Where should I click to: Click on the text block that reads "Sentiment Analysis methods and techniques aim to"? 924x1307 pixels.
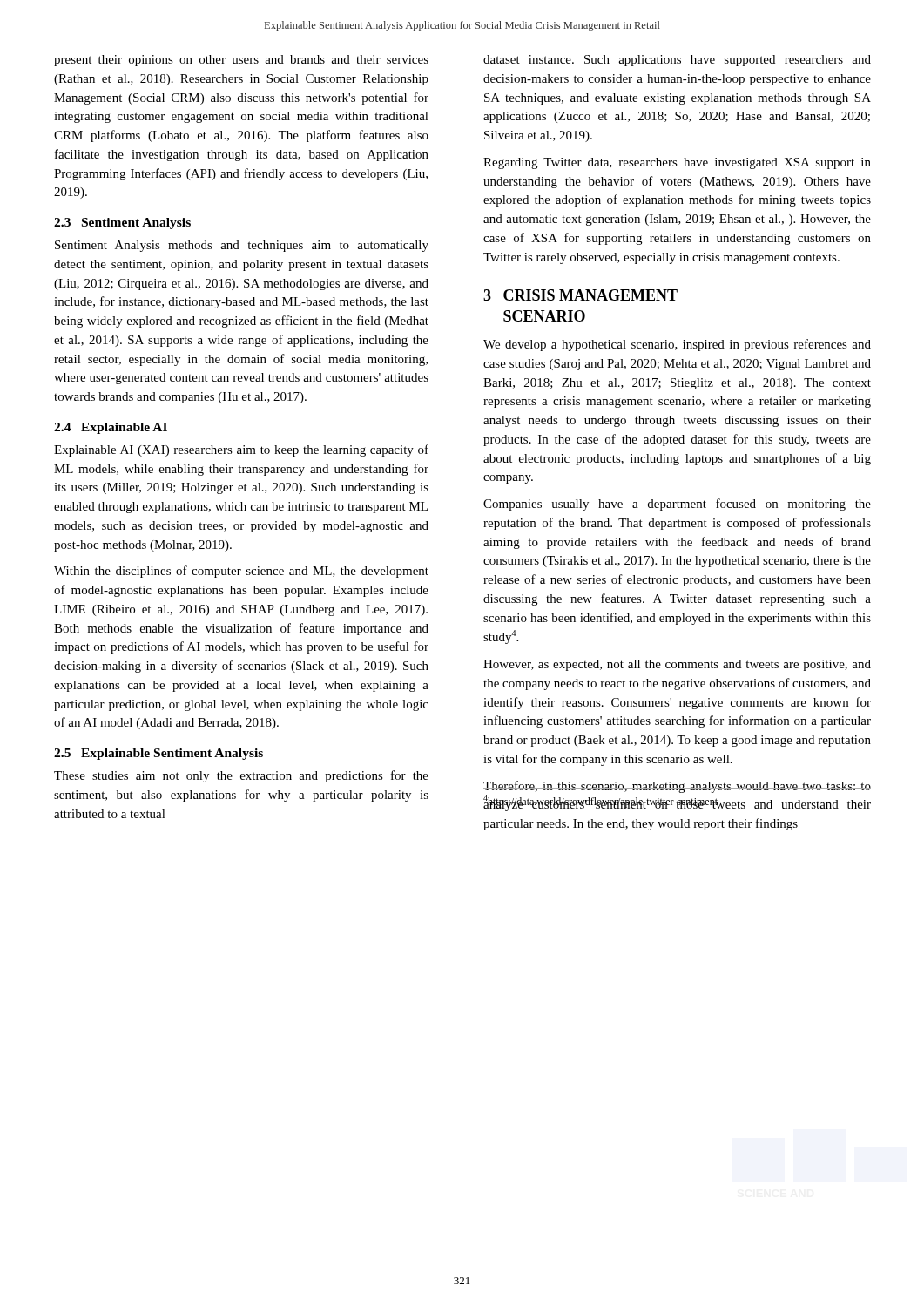click(241, 321)
